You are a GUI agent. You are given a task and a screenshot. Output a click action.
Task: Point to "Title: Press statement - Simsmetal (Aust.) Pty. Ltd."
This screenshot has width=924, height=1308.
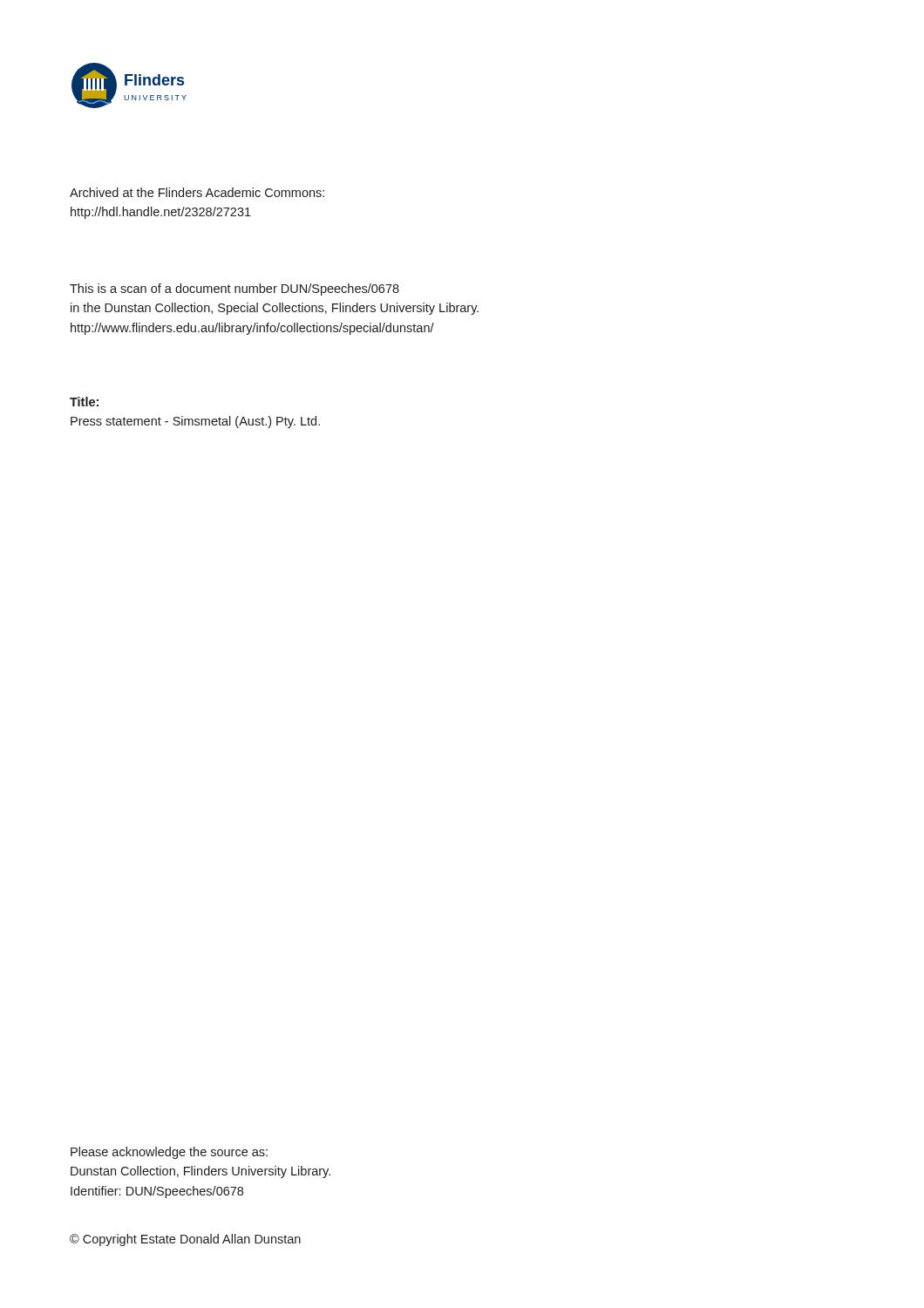pos(195,412)
